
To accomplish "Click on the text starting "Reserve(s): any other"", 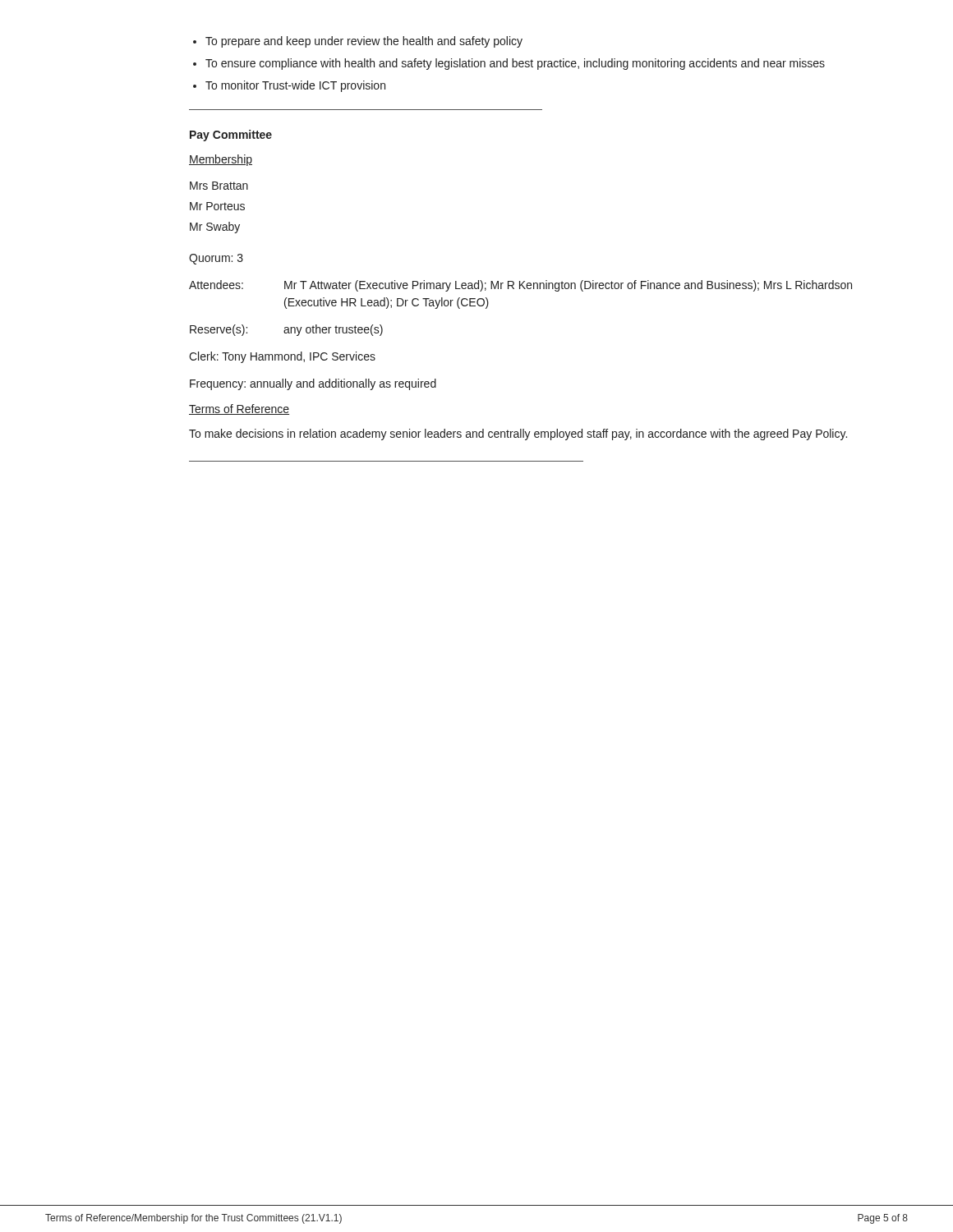I will click(x=286, y=330).
